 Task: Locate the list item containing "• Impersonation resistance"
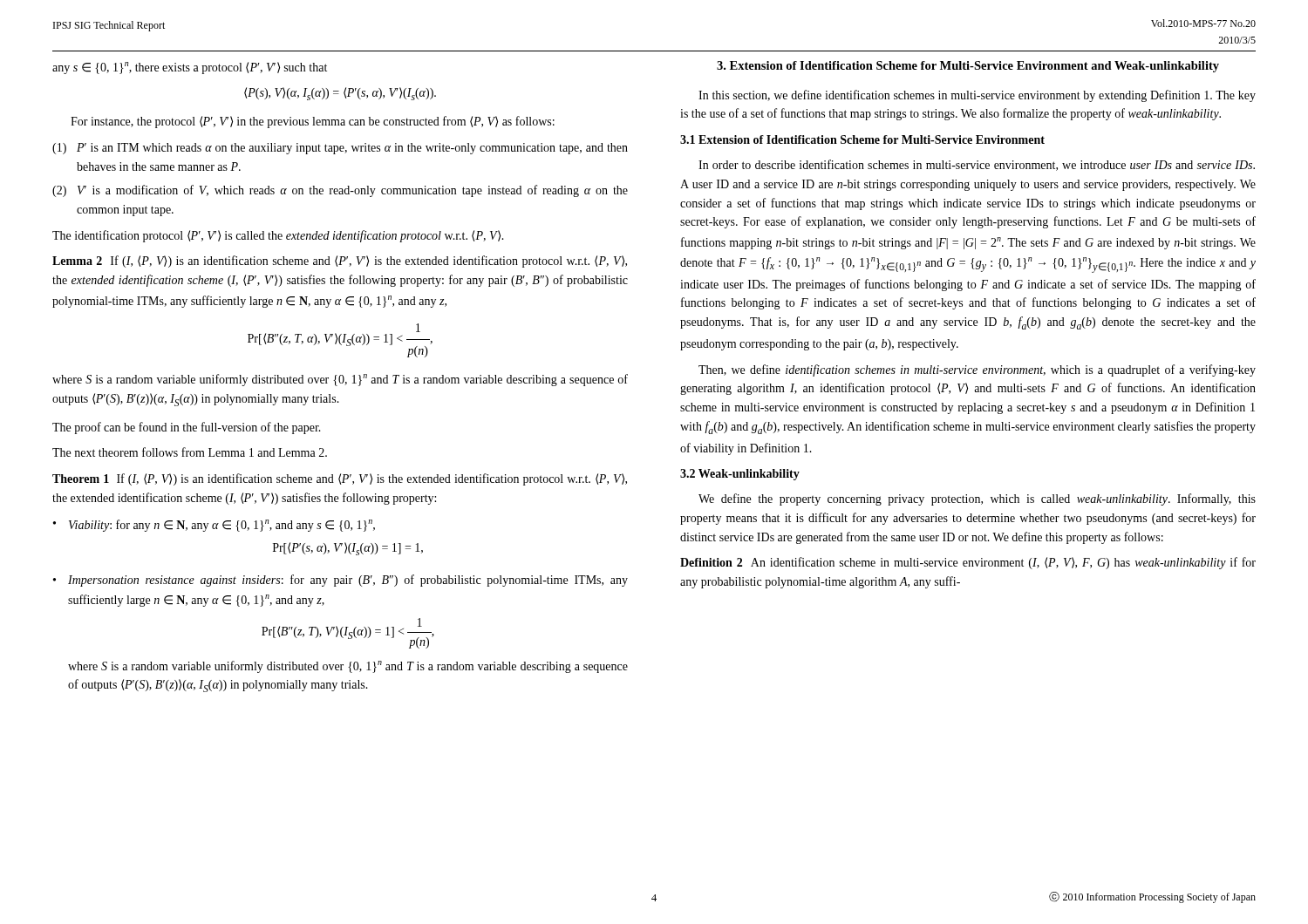coord(340,634)
